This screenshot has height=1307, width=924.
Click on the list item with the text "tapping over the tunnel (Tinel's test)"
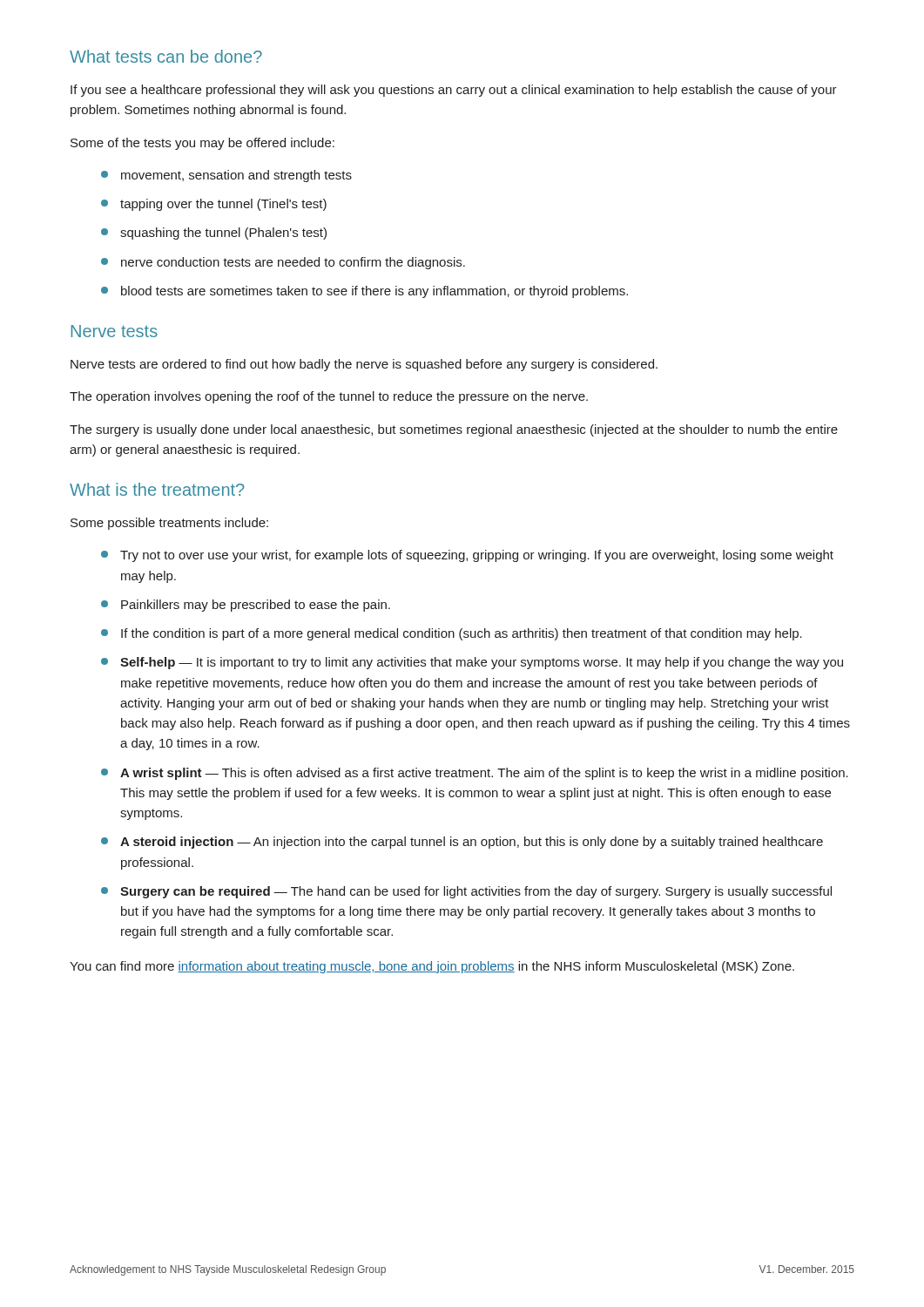point(224,203)
